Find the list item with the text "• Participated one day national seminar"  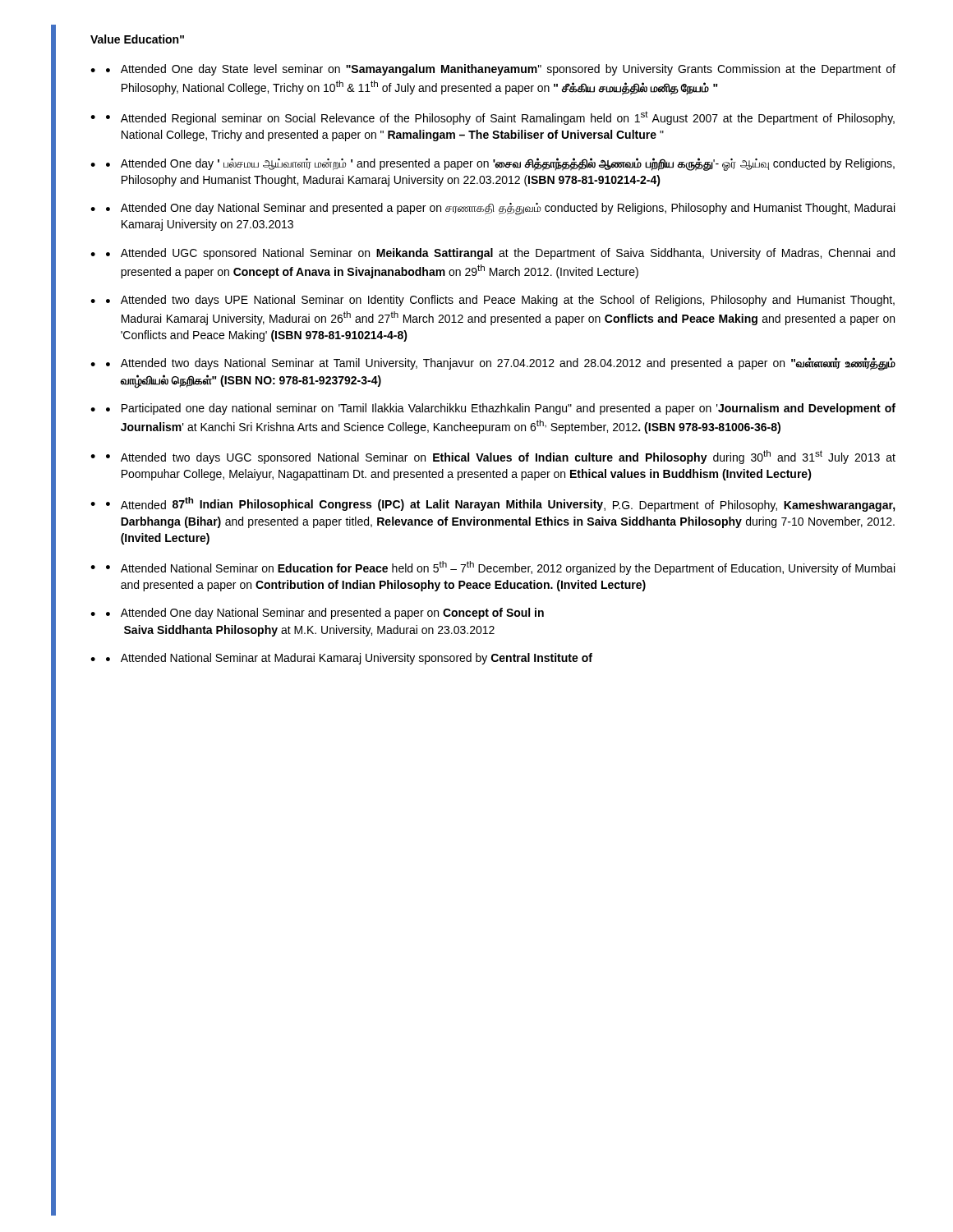pos(500,418)
